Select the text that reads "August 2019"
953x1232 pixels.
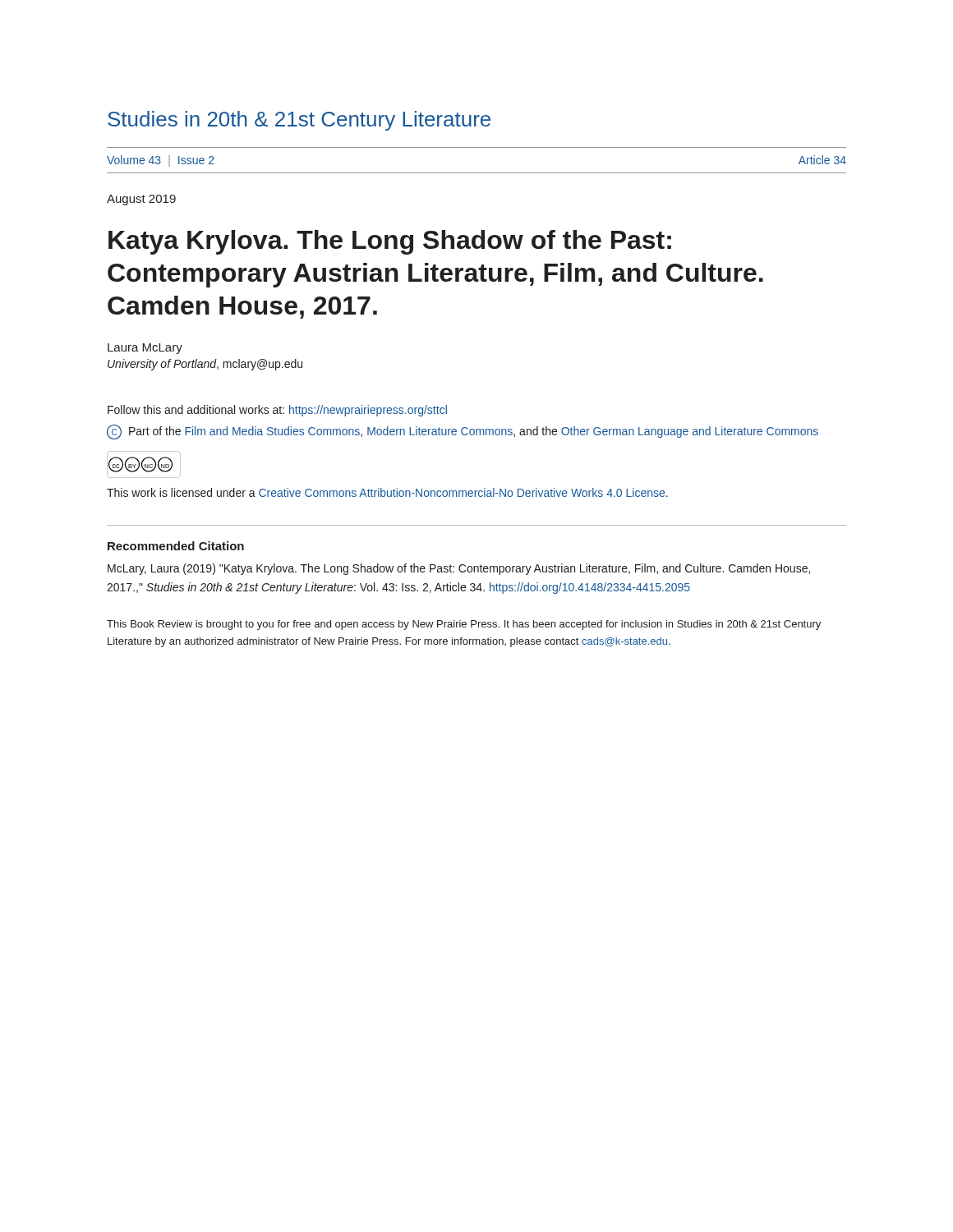click(141, 200)
